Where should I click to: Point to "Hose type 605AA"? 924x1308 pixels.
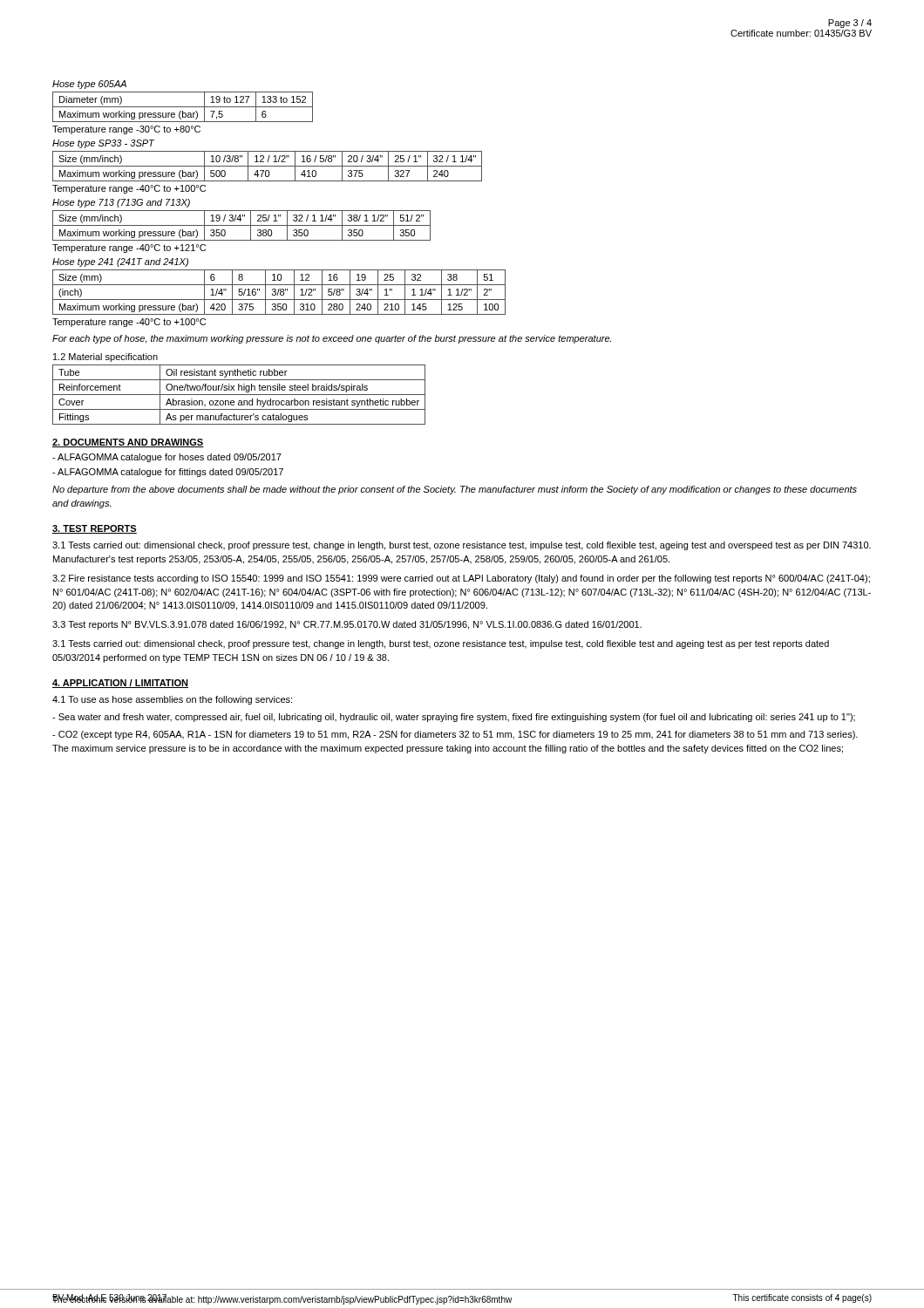(x=90, y=84)
